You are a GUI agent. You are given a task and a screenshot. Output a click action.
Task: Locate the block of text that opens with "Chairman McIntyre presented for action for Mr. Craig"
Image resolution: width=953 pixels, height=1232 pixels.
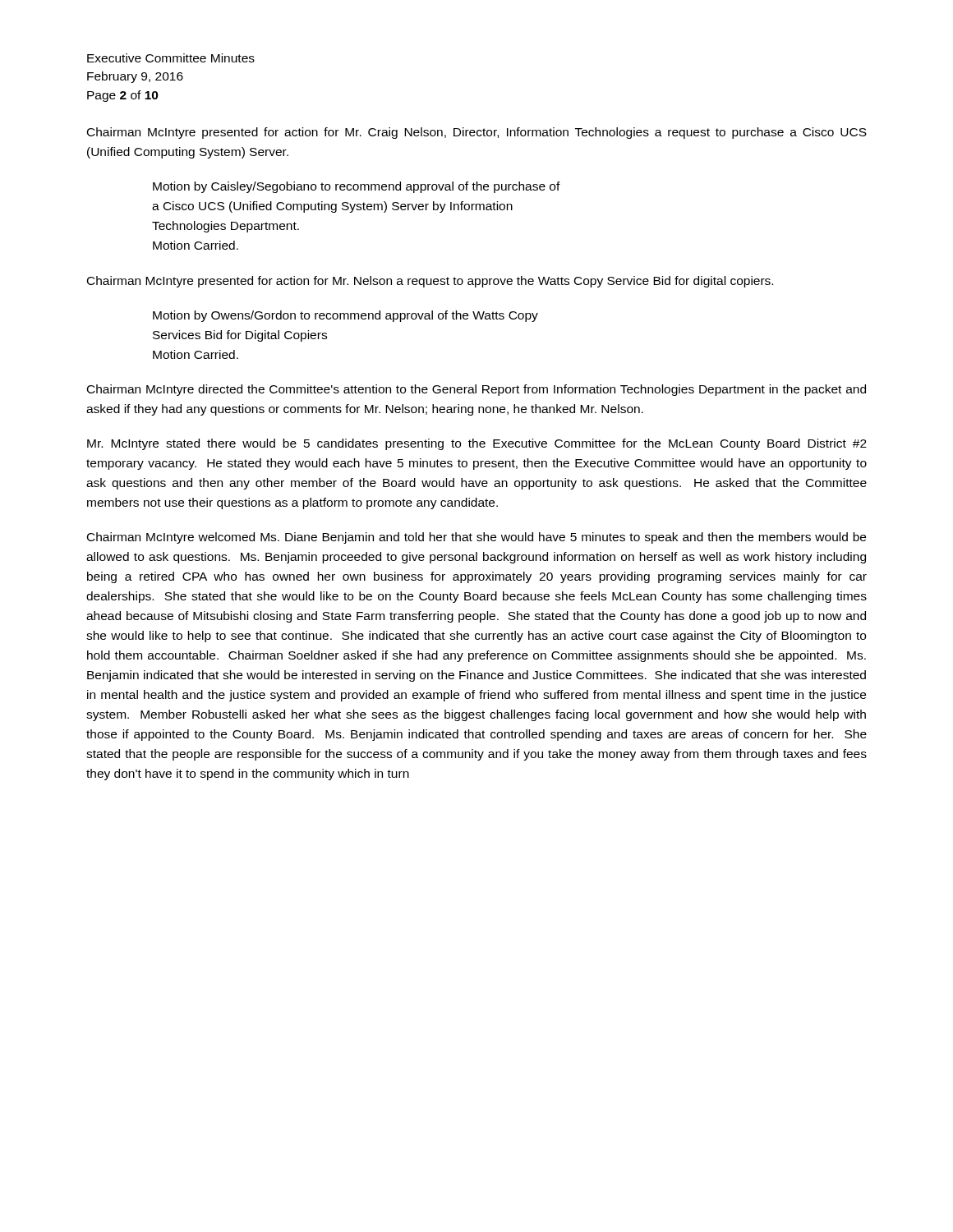(x=476, y=142)
